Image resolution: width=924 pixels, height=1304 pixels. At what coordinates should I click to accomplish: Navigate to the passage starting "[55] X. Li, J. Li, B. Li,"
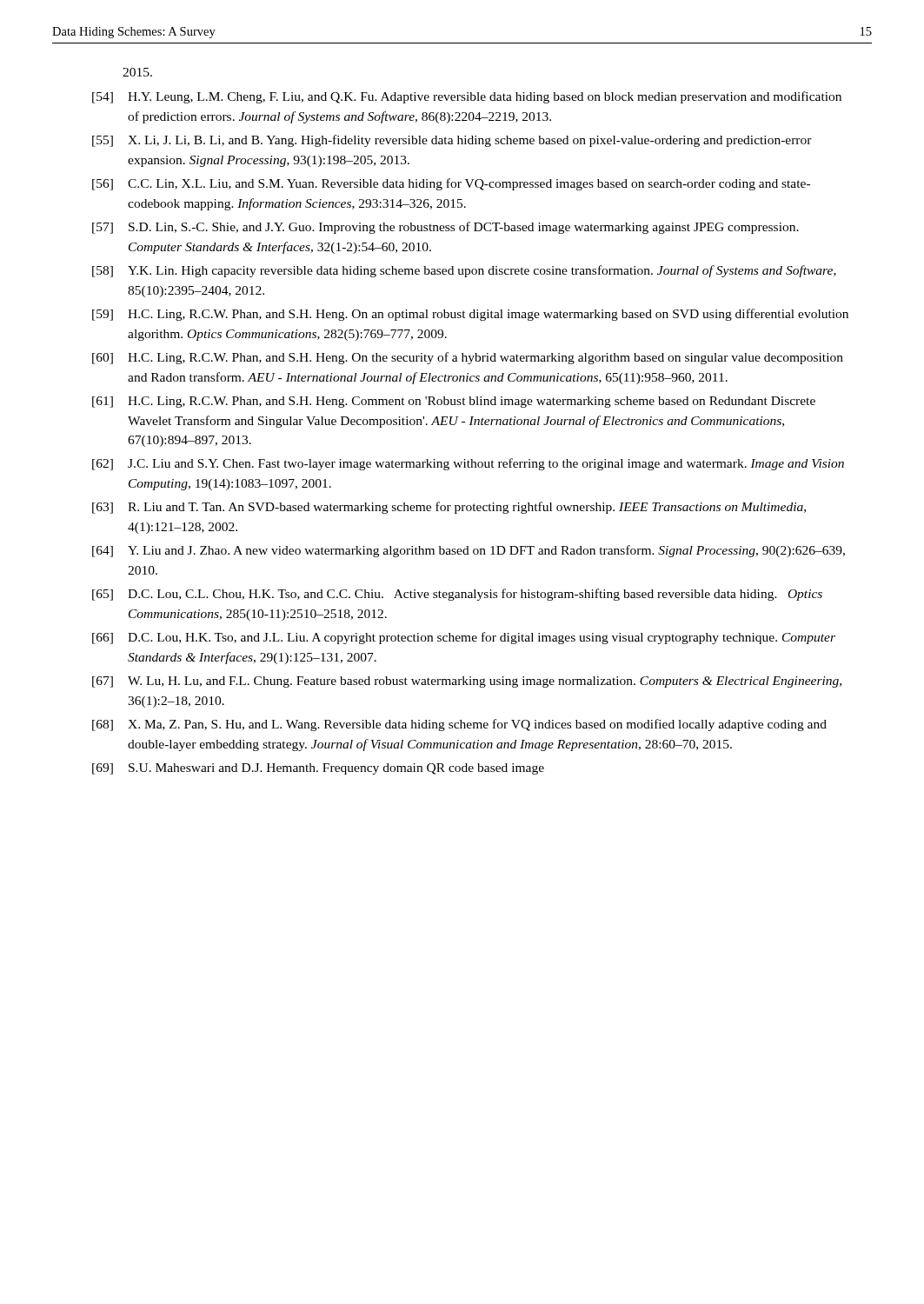point(473,150)
